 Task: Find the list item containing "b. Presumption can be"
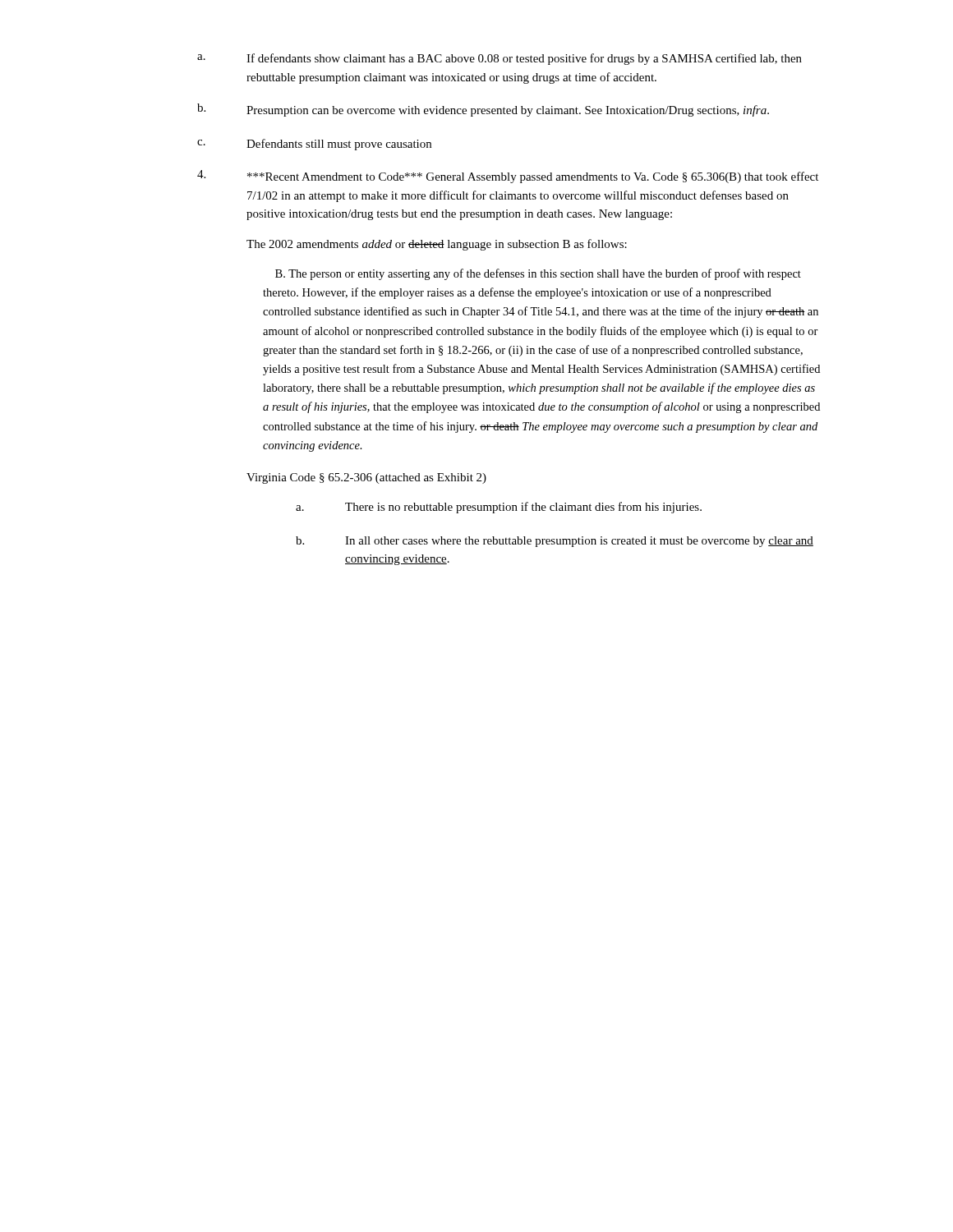(x=509, y=110)
